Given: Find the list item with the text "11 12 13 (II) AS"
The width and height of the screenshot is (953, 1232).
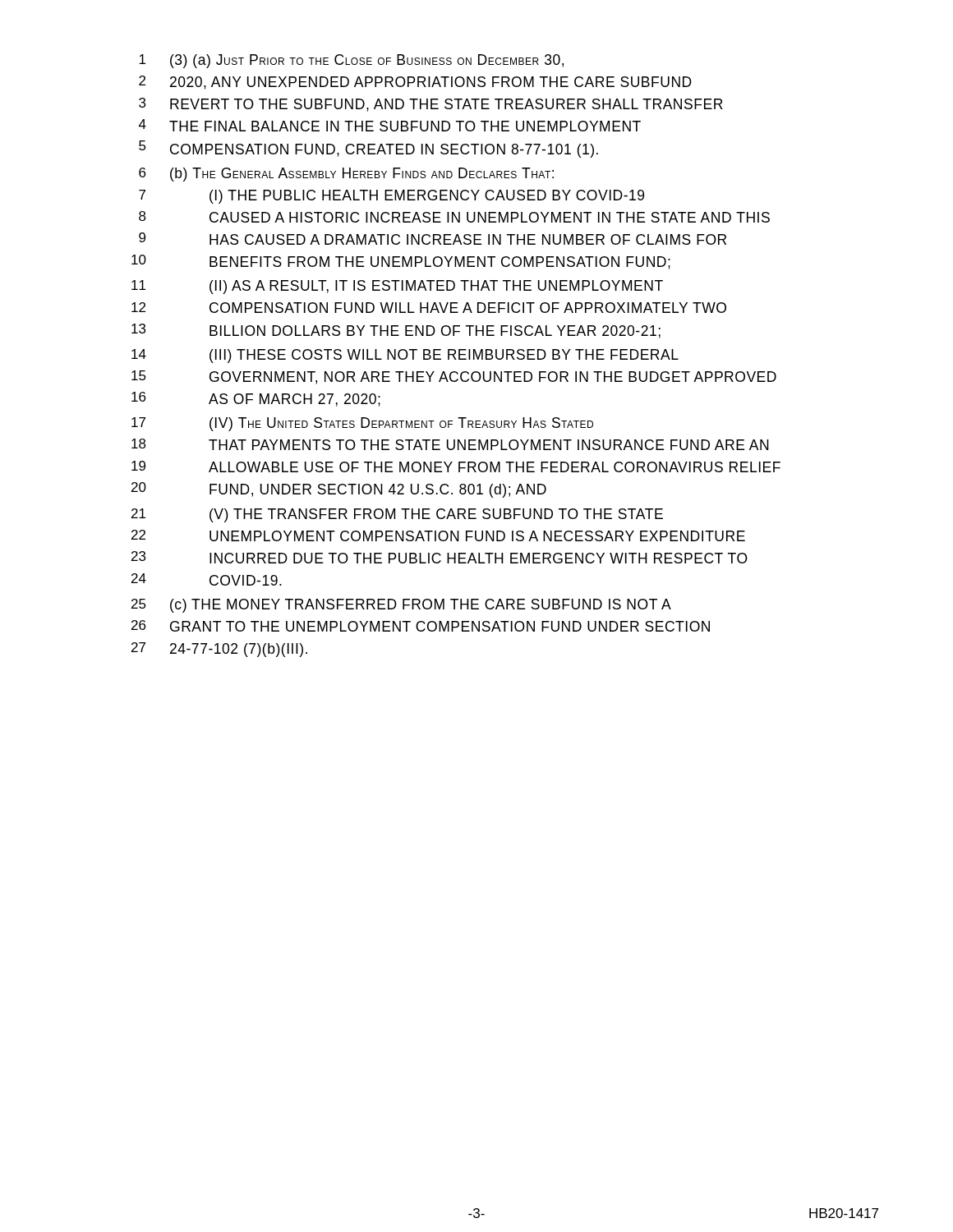Looking at the screenshot, I should point(493,309).
